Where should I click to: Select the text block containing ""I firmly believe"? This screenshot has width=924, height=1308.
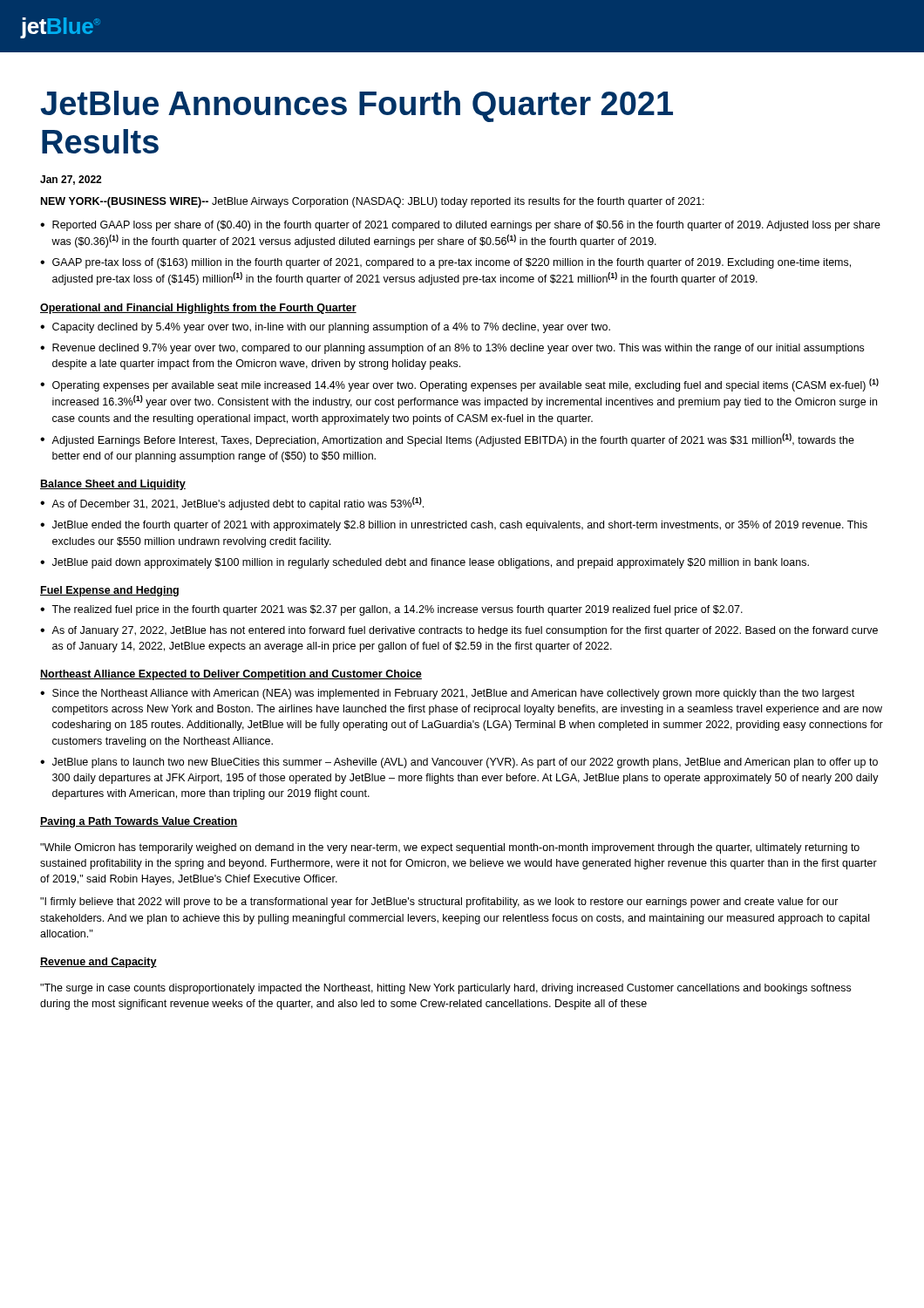click(x=455, y=918)
